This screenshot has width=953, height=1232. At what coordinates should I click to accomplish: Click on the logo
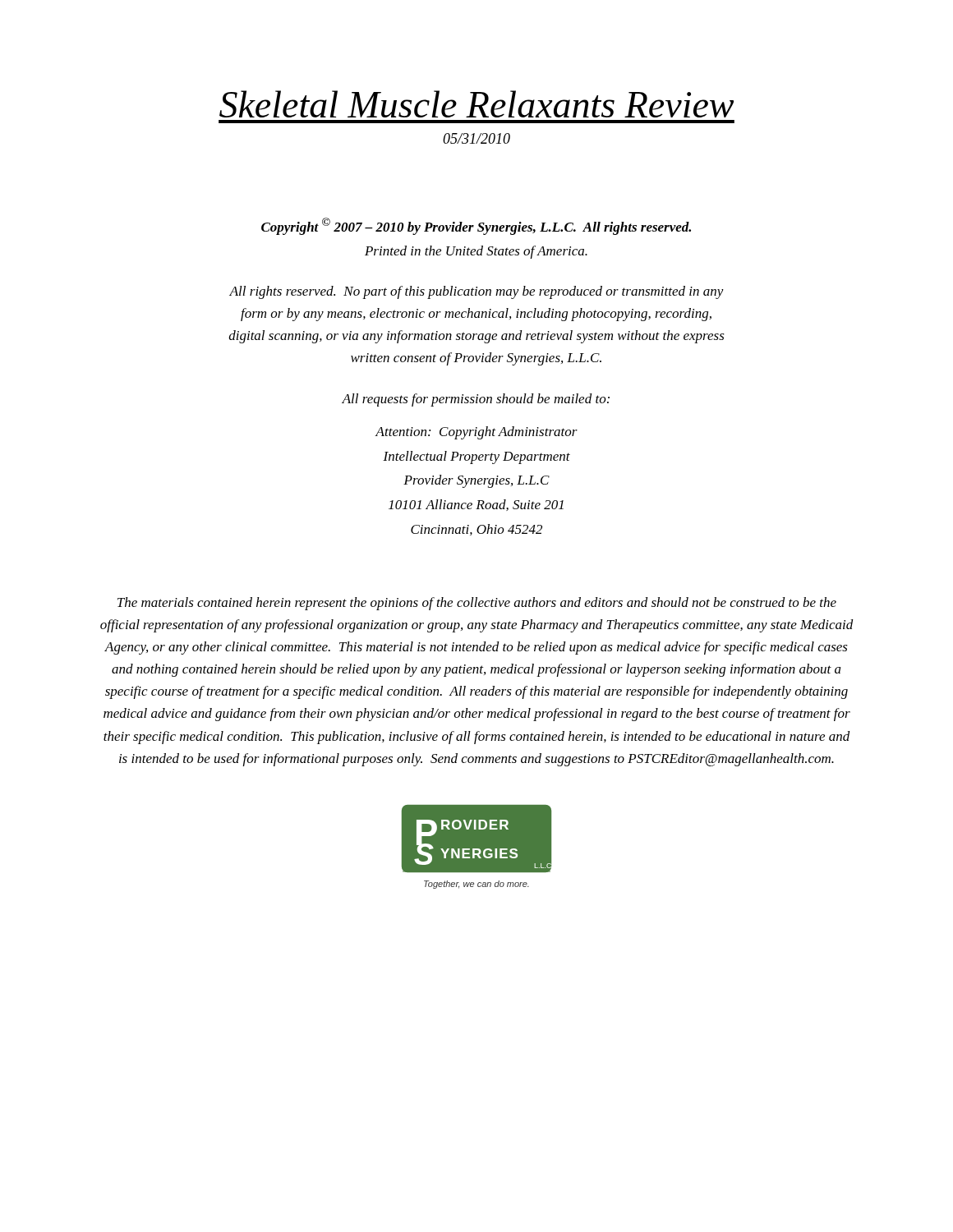[x=476, y=848]
